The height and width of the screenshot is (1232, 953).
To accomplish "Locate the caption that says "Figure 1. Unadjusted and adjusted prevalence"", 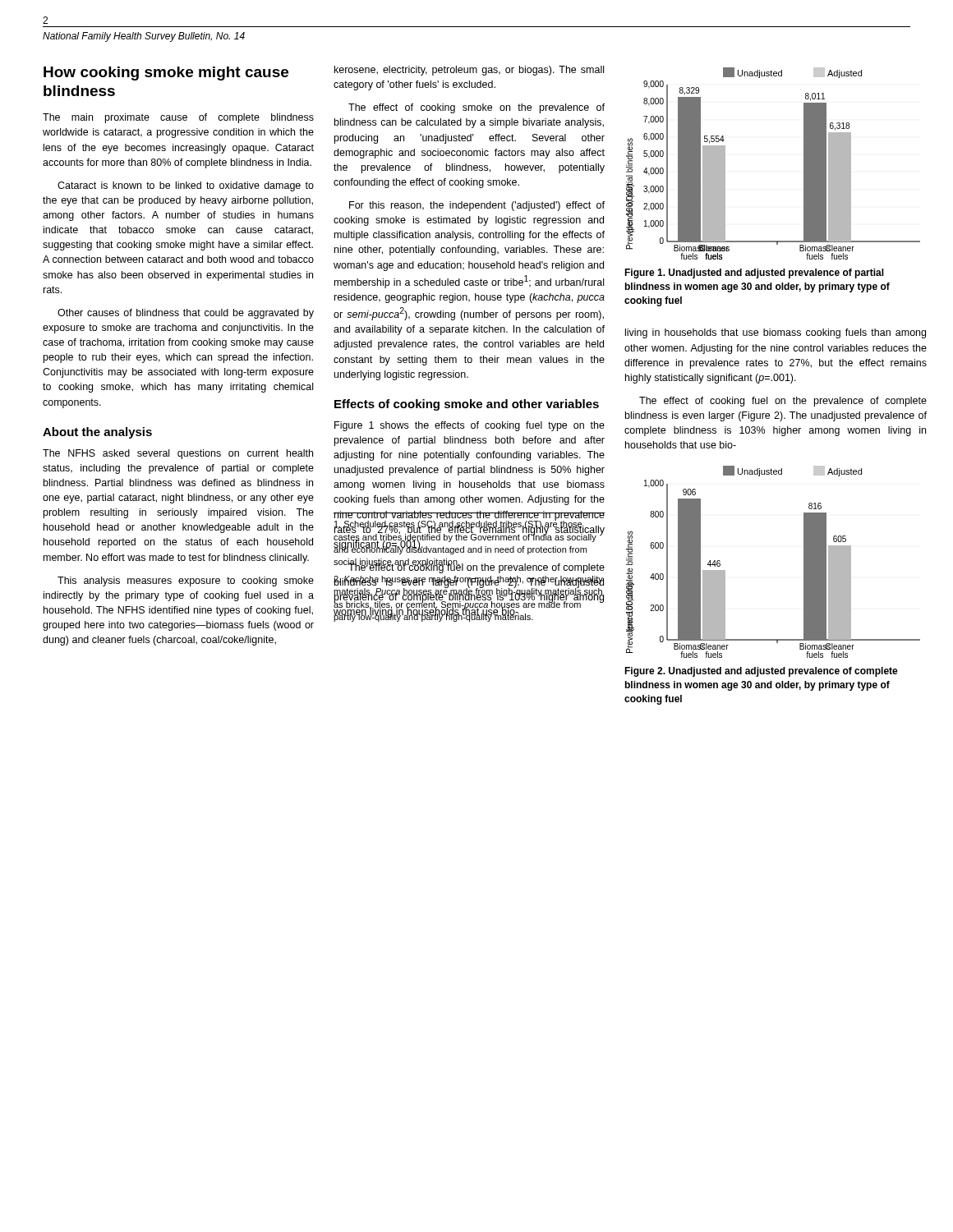I will tap(757, 287).
